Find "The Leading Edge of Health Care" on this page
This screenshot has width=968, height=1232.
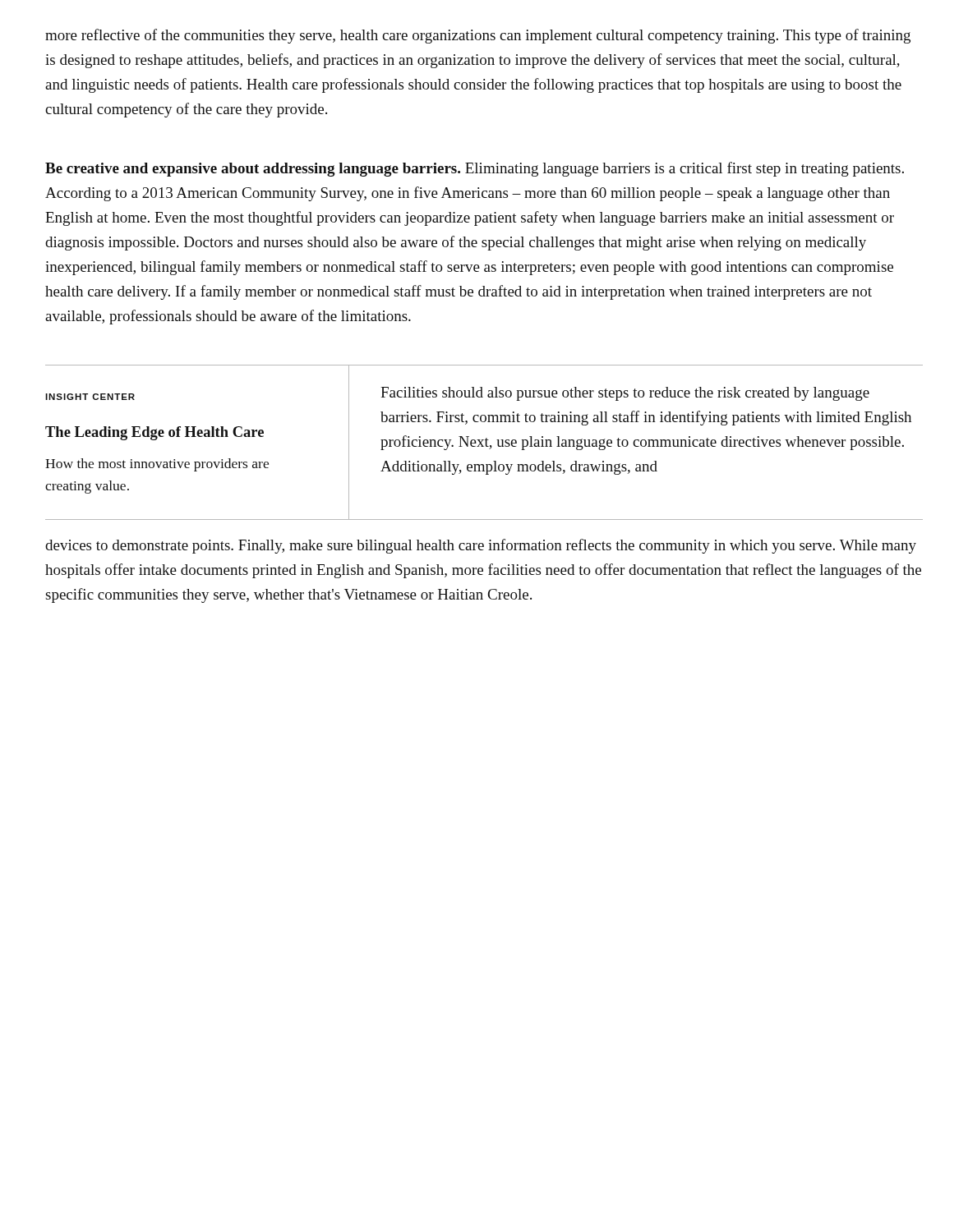point(181,433)
